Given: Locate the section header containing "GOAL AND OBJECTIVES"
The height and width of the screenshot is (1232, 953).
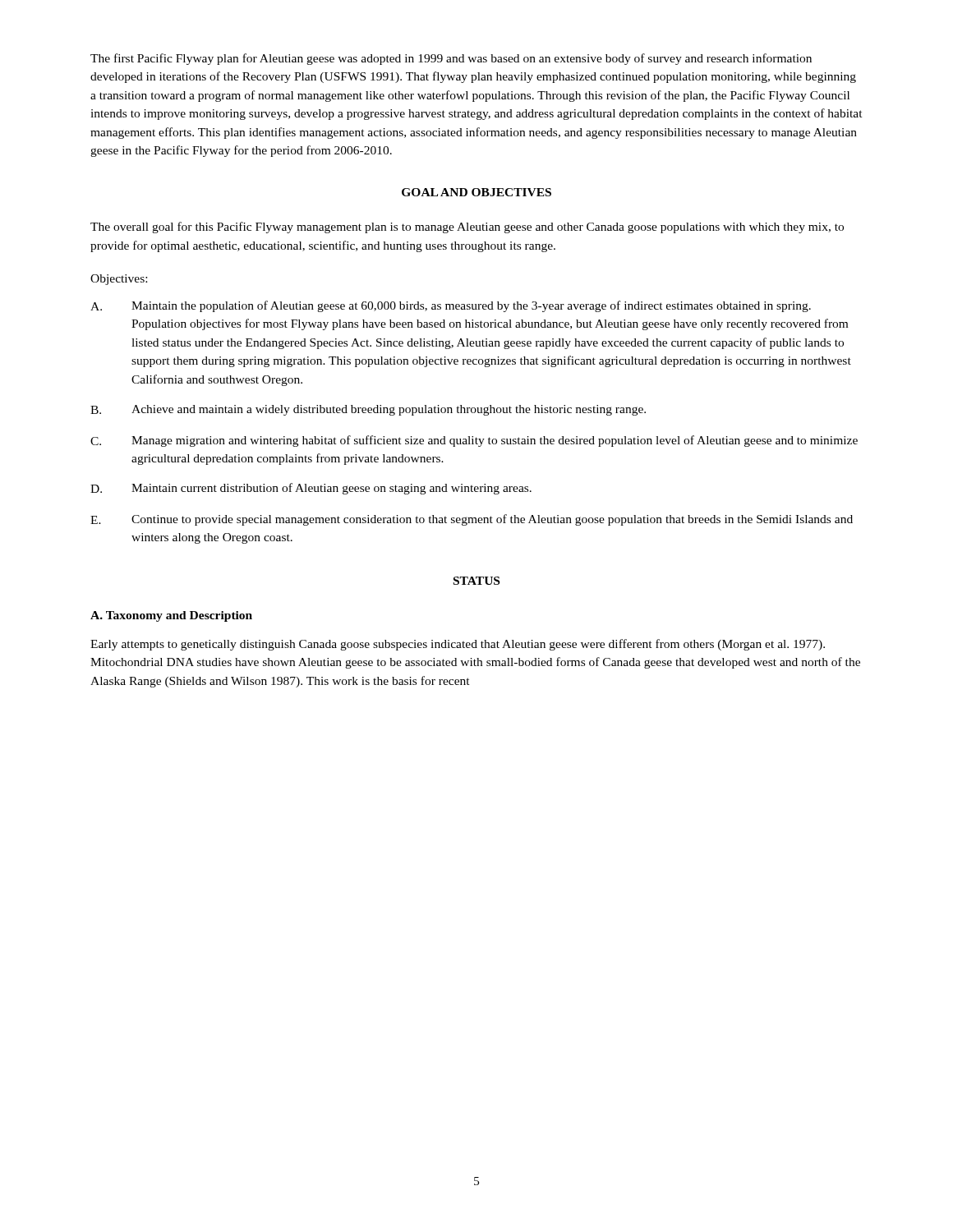Looking at the screenshot, I should pos(476,192).
